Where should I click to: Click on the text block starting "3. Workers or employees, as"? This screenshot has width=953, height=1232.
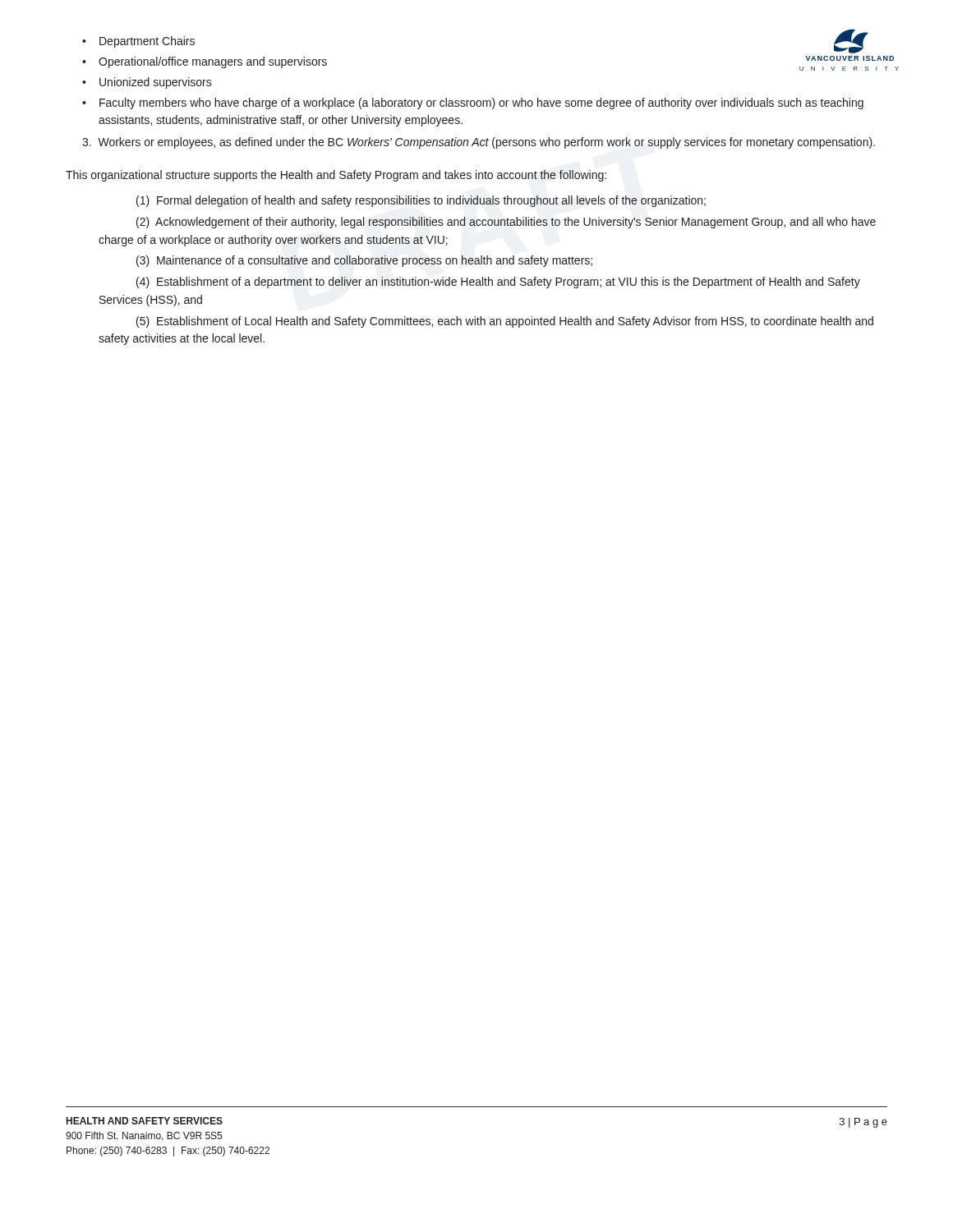point(479,142)
